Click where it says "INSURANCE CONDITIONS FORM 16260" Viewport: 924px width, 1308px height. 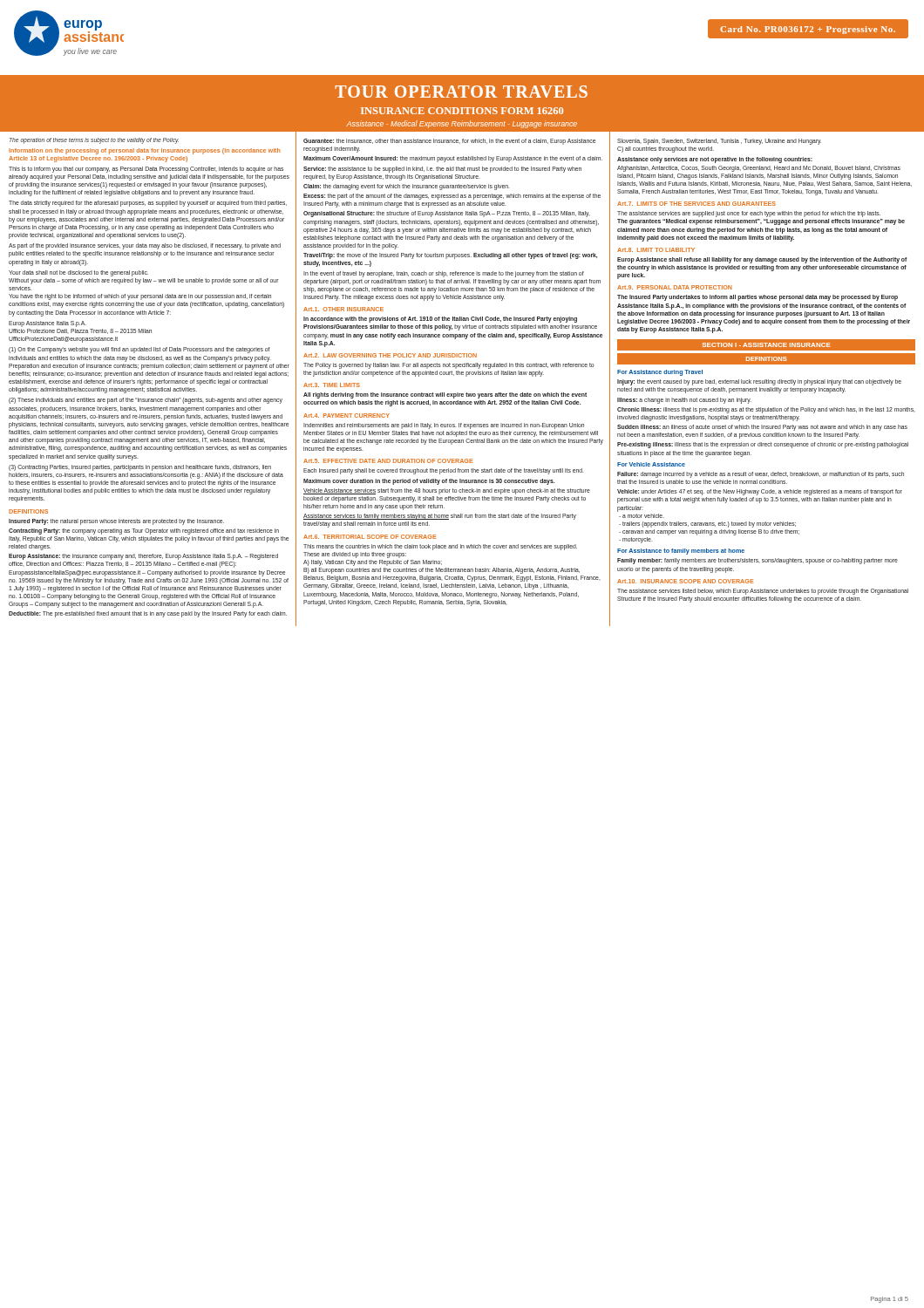[462, 111]
